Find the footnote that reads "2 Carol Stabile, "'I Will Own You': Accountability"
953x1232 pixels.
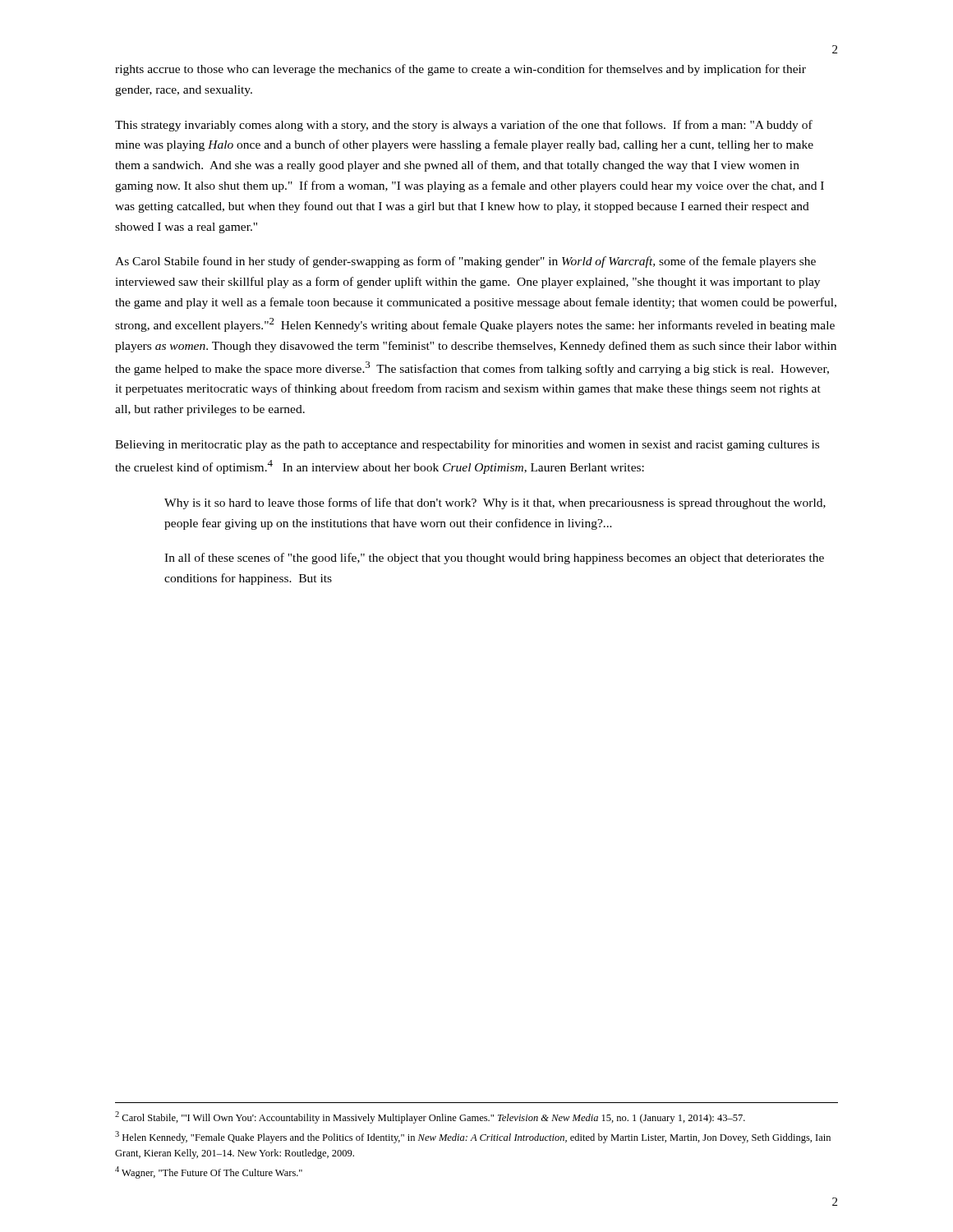pyautogui.click(x=430, y=1117)
